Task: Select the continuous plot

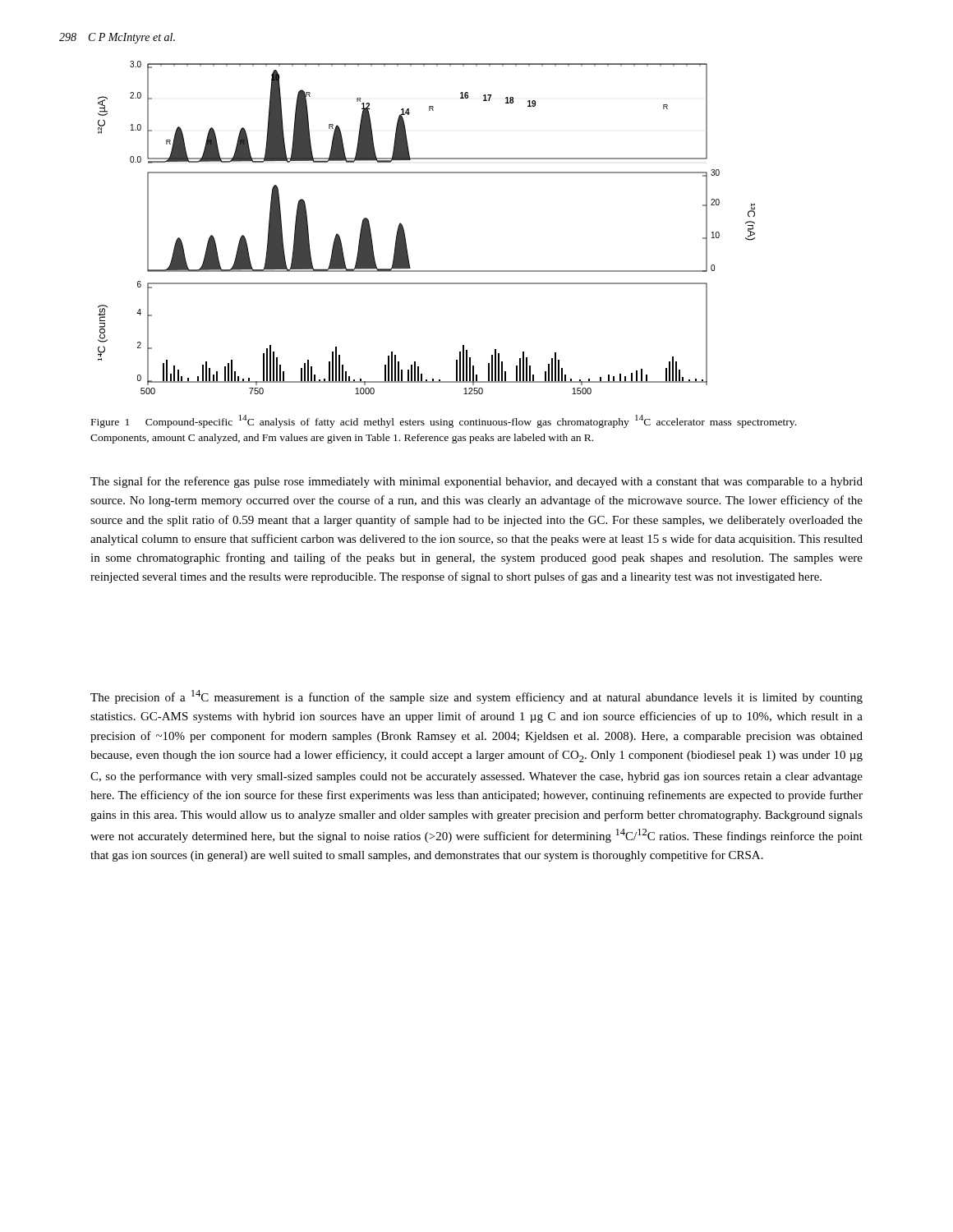Action: click(x=444, y=230)
